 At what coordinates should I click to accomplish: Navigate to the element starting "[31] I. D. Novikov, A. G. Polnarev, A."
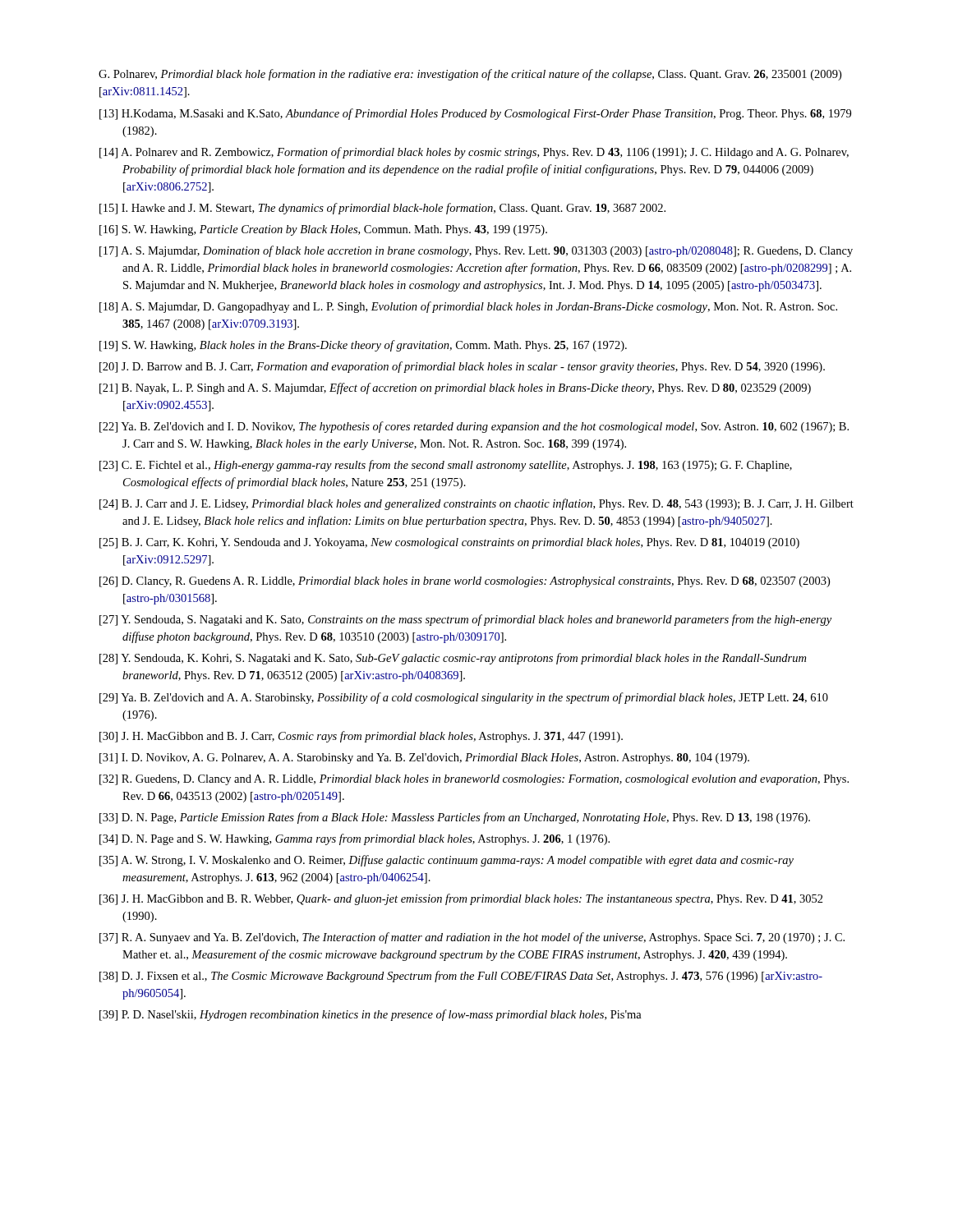click(424, 757)
